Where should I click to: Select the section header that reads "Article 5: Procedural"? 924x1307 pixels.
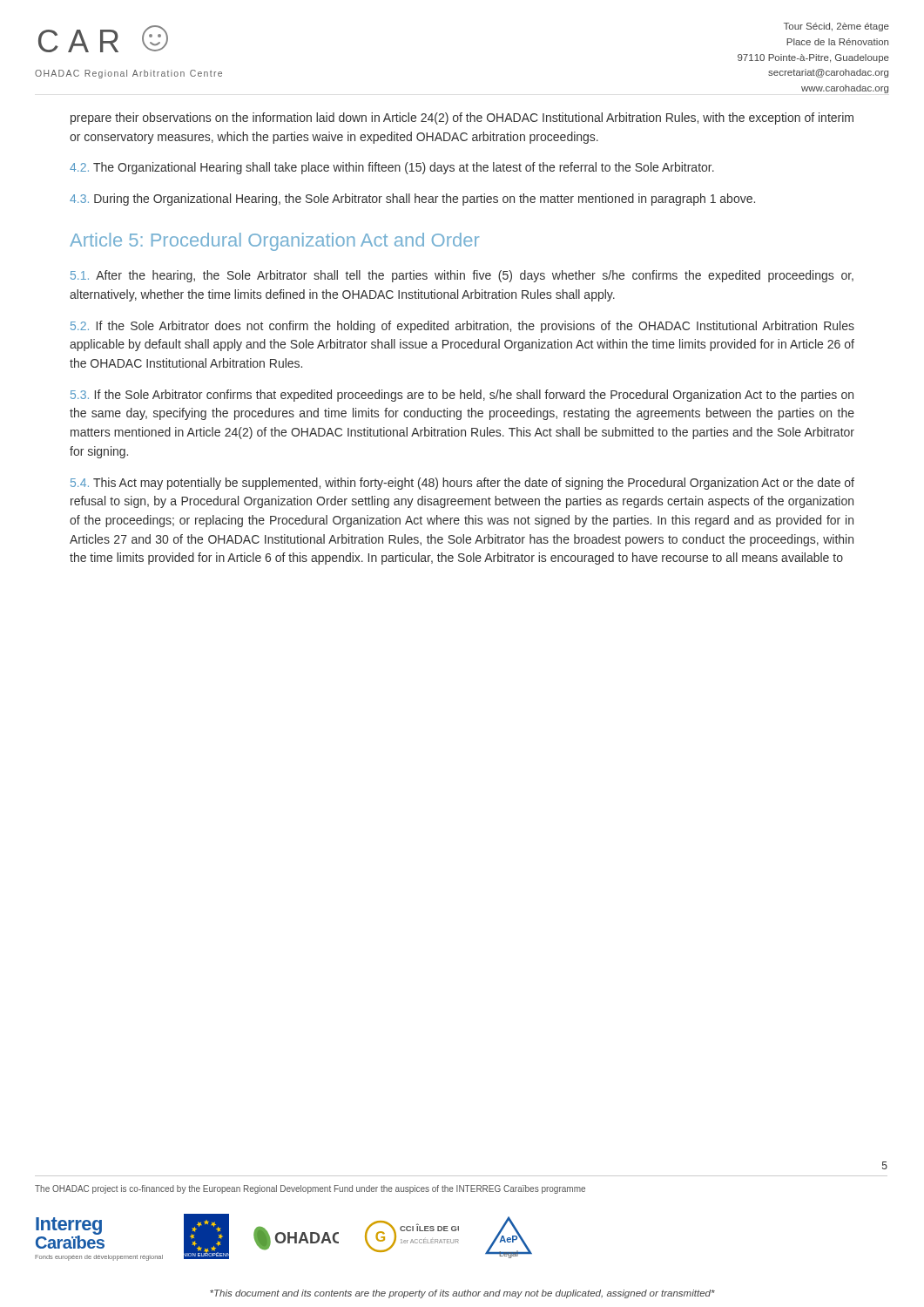click(275, 240)
